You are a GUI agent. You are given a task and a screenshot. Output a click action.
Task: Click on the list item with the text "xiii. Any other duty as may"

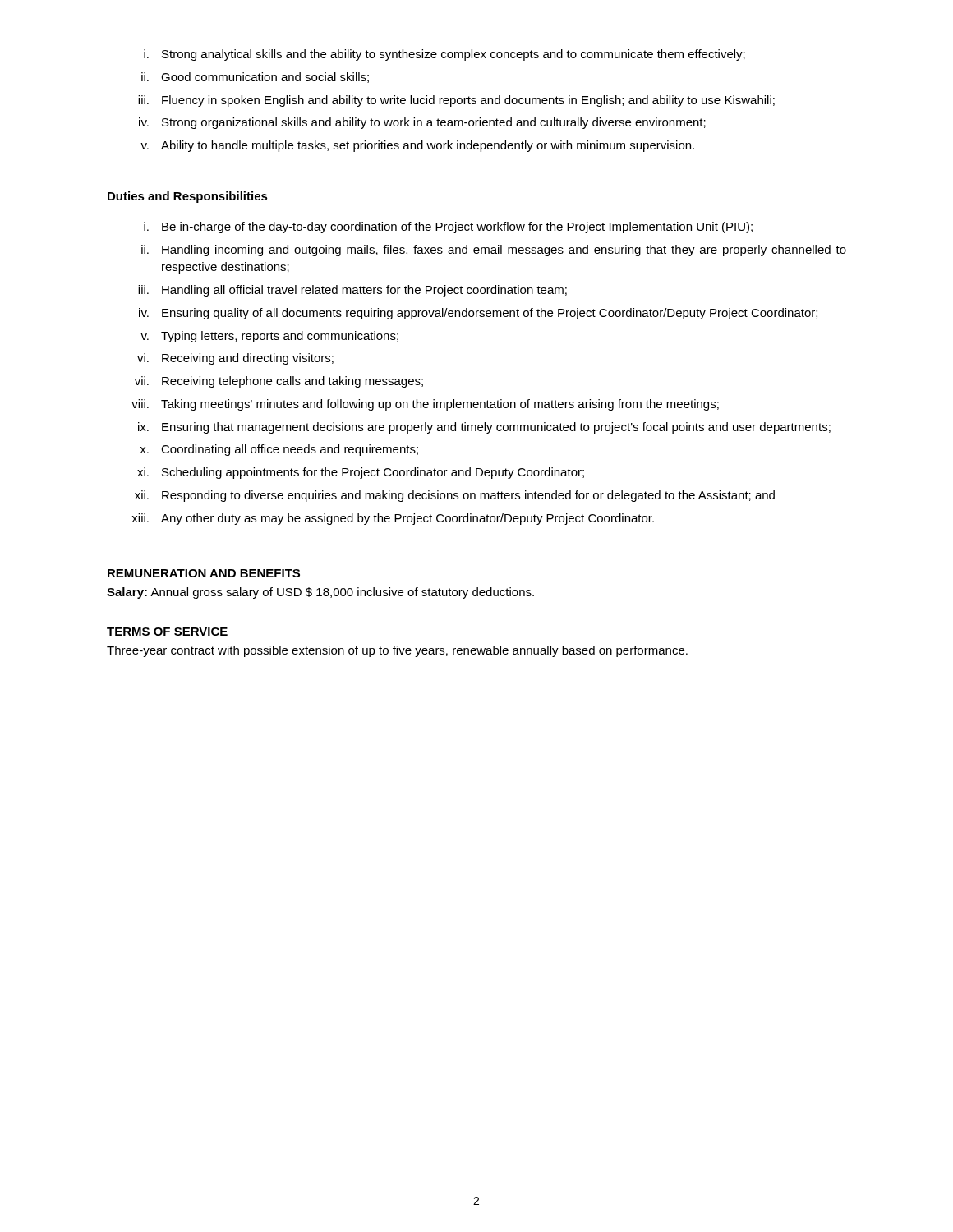[476, 518]
